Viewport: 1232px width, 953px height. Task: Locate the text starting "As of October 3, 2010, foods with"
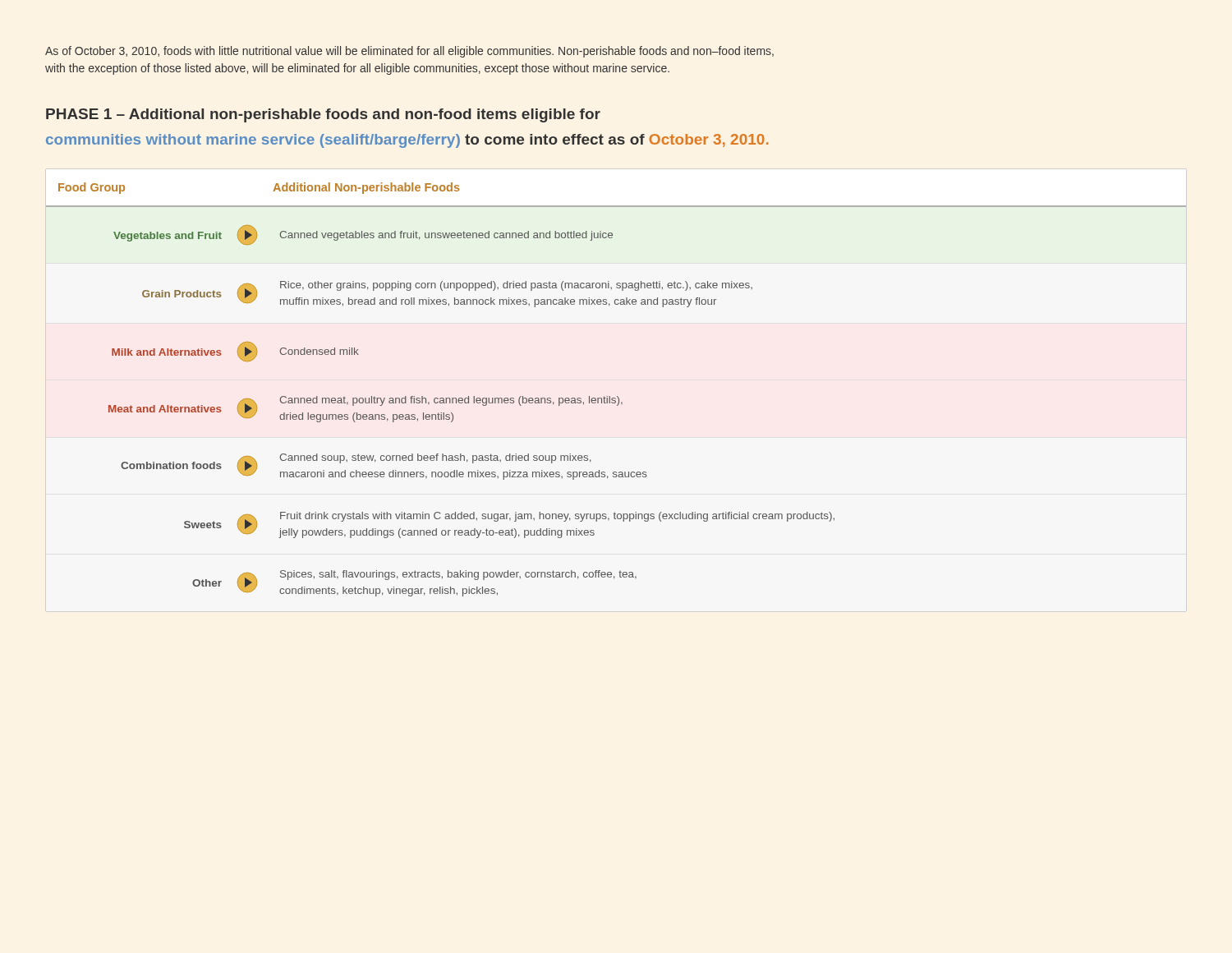pyautogui.click(x=616, y=60)
